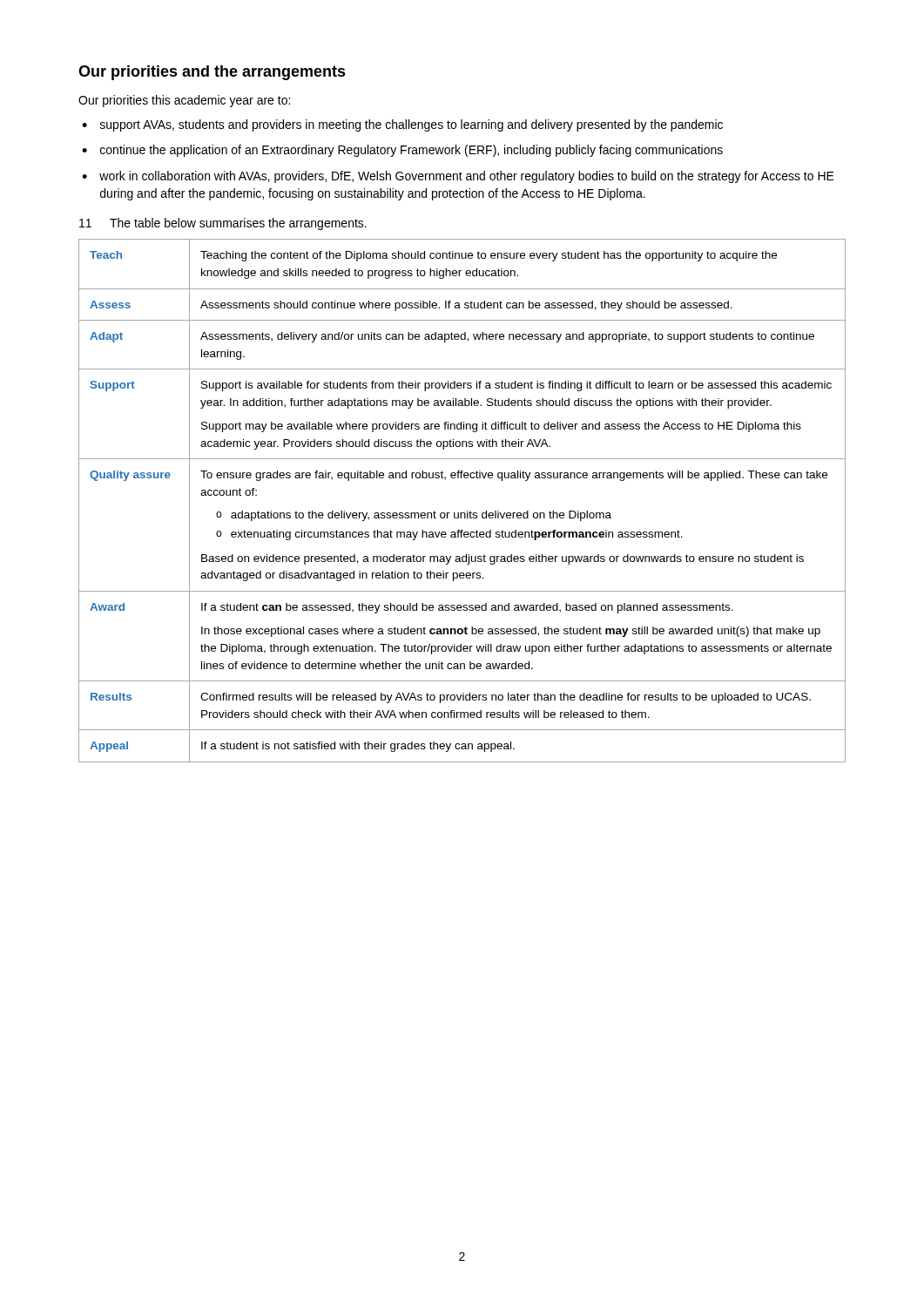Screen dimensions: 1307x924
Task: Locate the section header that reads "Our priorities and the arrangements"
Action: coord(212,71)
